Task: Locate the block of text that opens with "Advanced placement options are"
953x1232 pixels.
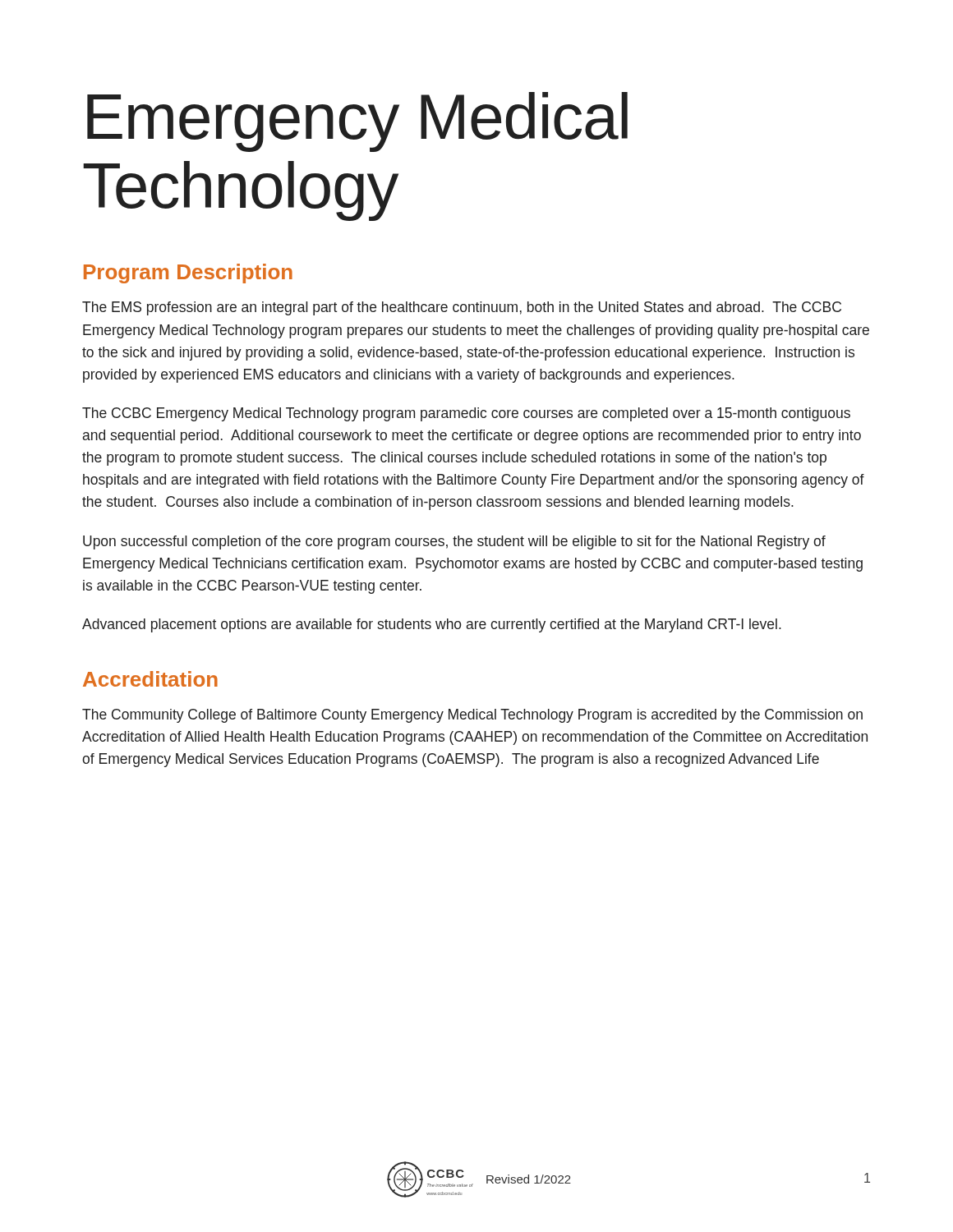Action: [x=432, y=624]
